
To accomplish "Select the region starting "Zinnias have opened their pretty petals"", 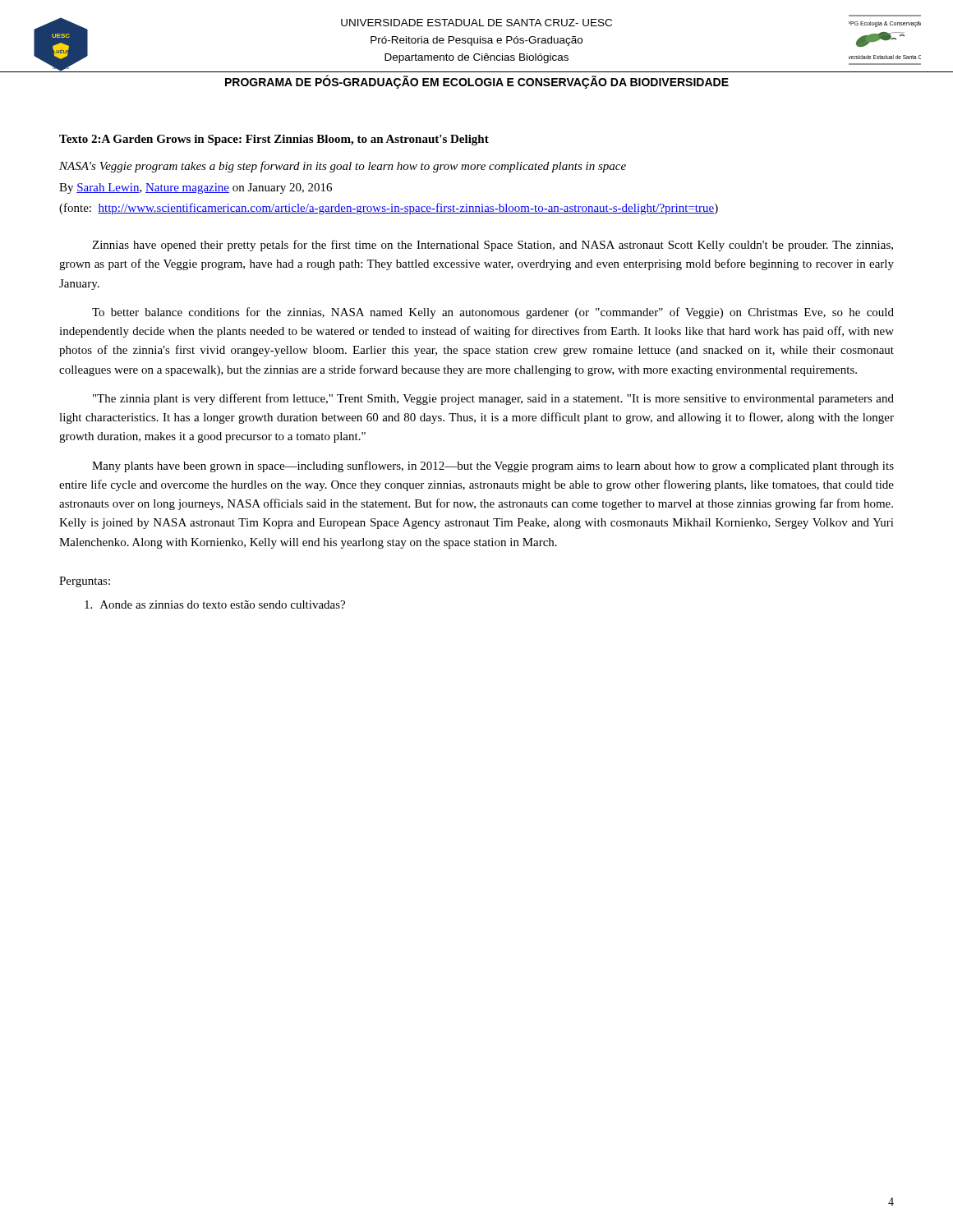I will click(476, 264).
